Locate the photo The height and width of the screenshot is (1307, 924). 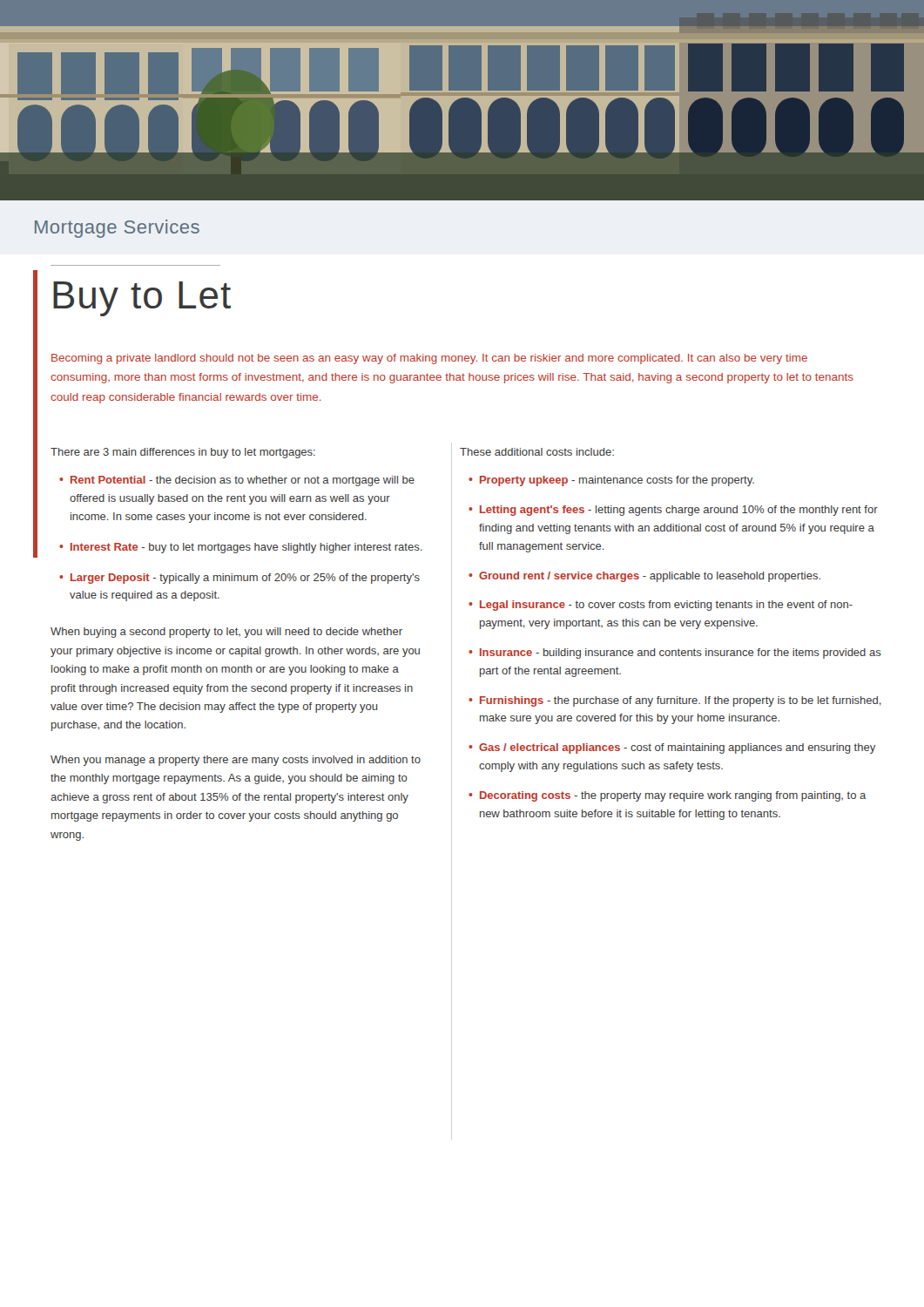tap(462, 100)
